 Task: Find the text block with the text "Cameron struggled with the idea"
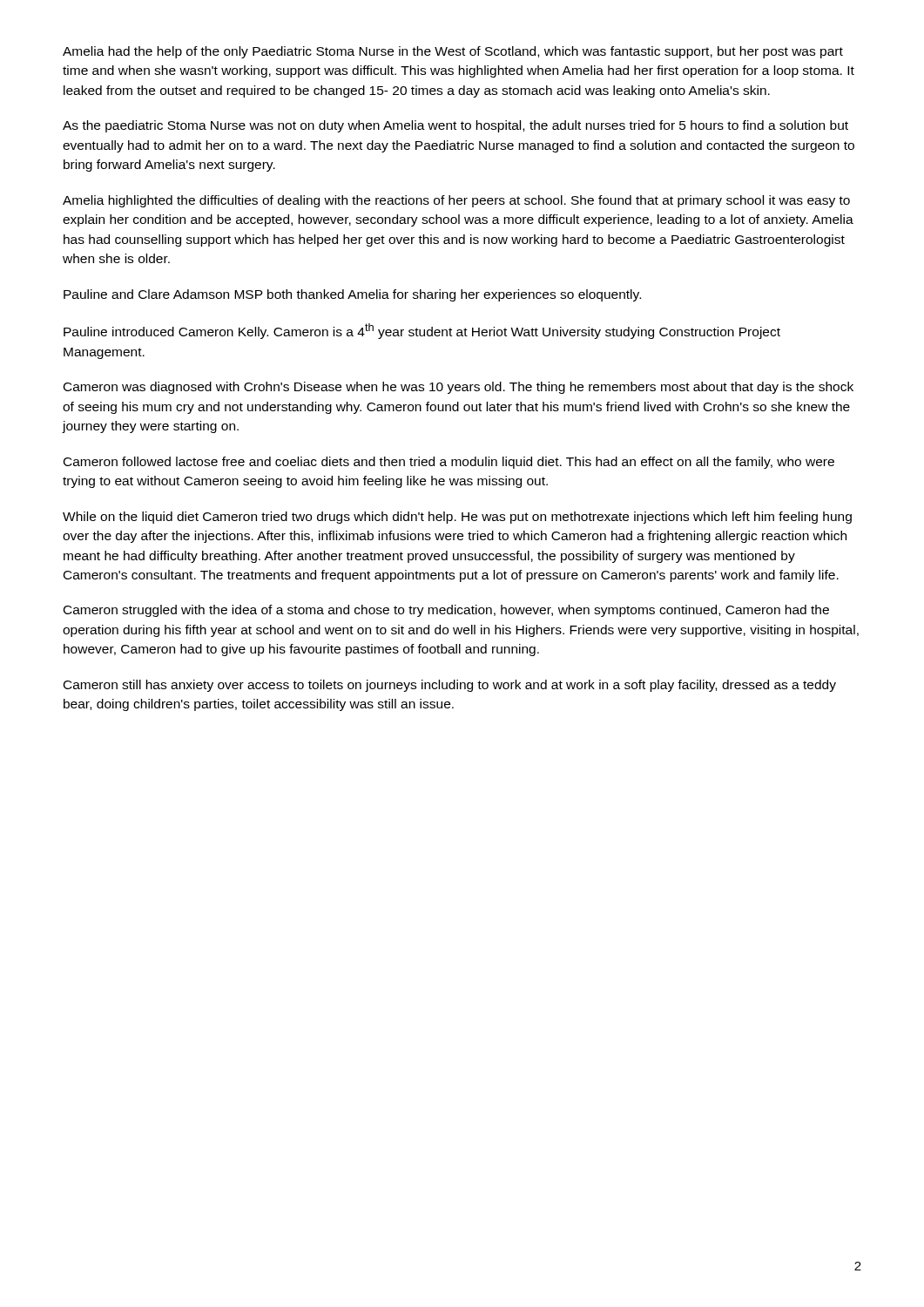pyautogui.click(x=461, y=630)
